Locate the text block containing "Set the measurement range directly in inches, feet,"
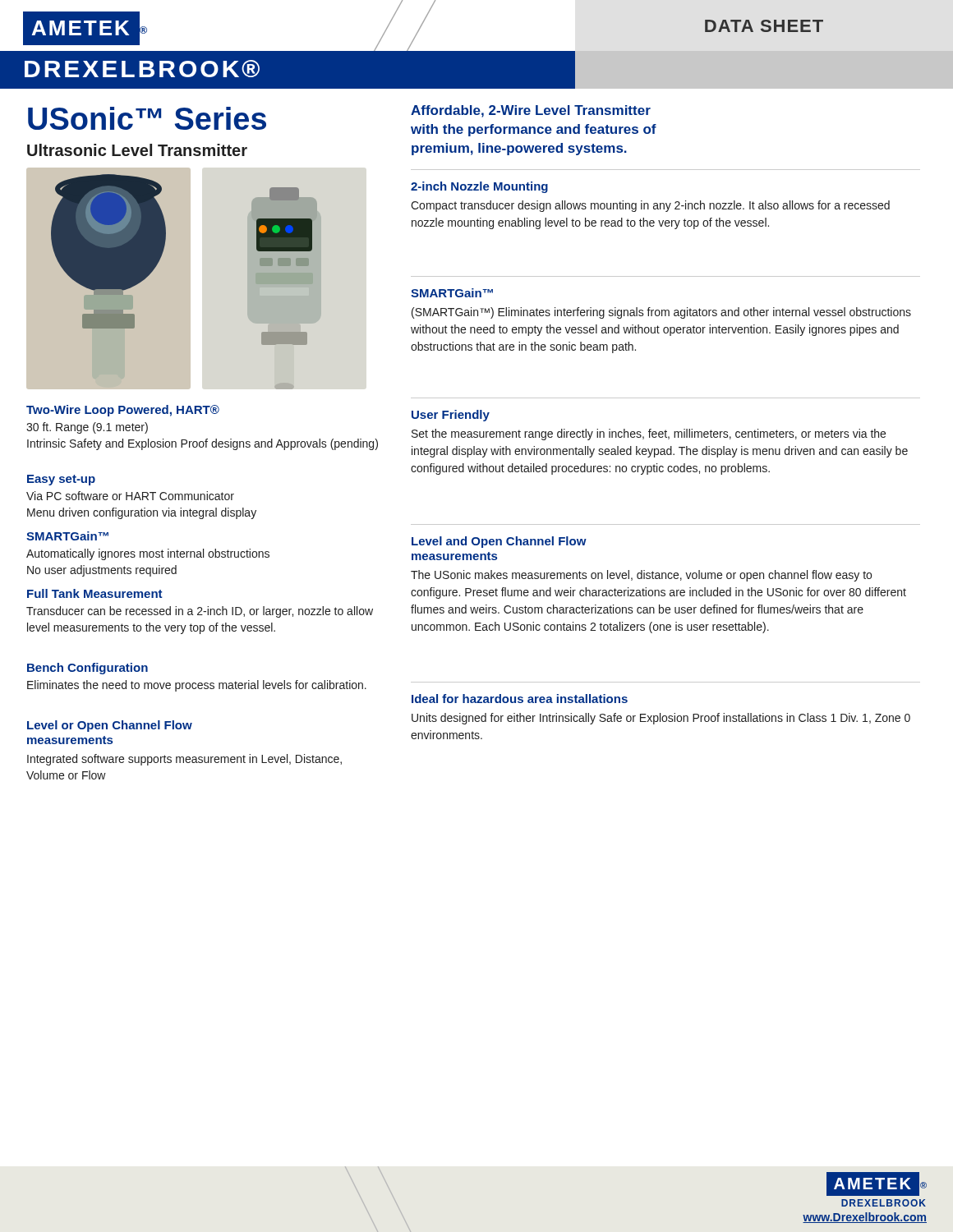This screenshot has height=1232, width=953. tap(659, 451)
